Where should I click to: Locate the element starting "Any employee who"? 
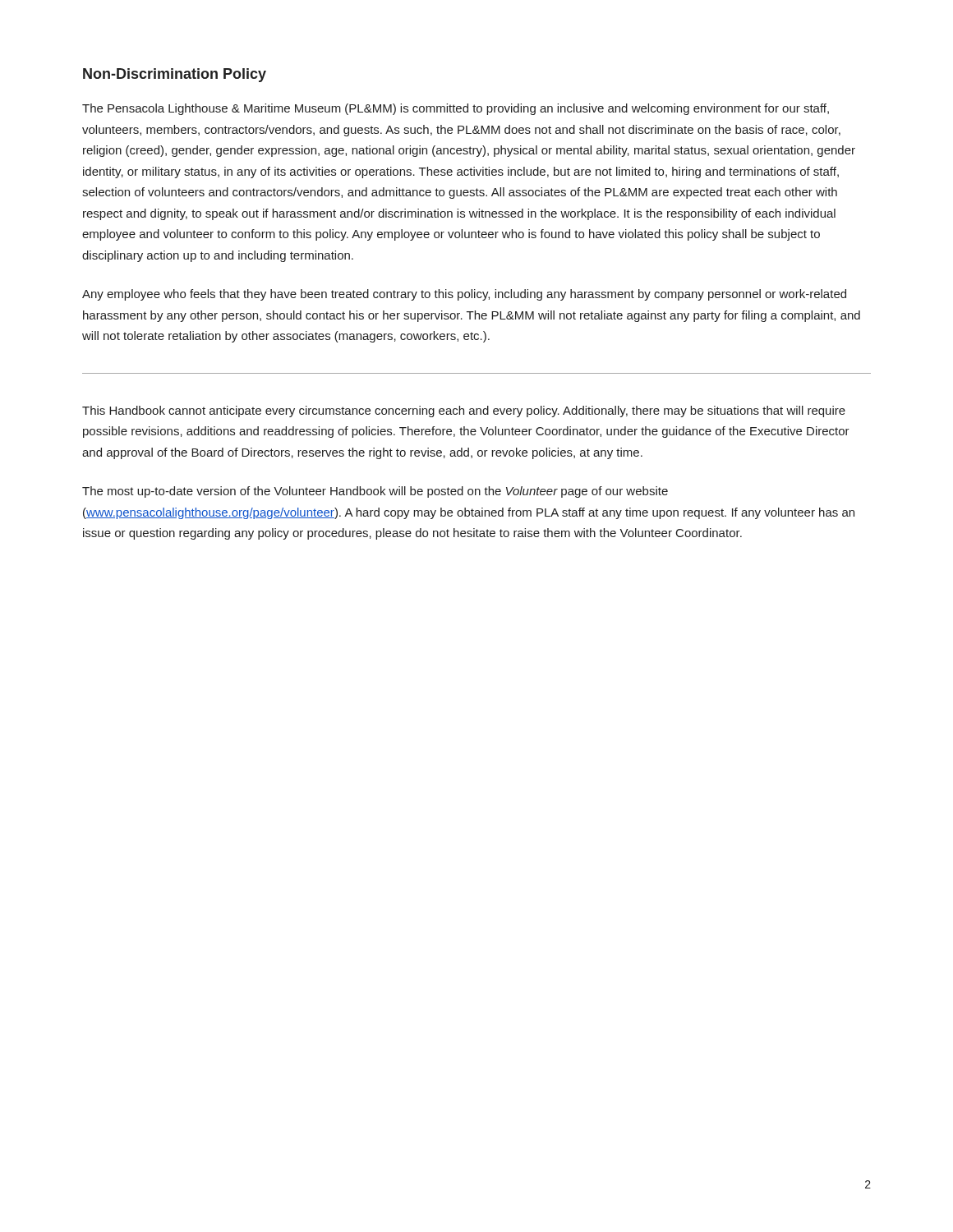click(x=471, y=315)
